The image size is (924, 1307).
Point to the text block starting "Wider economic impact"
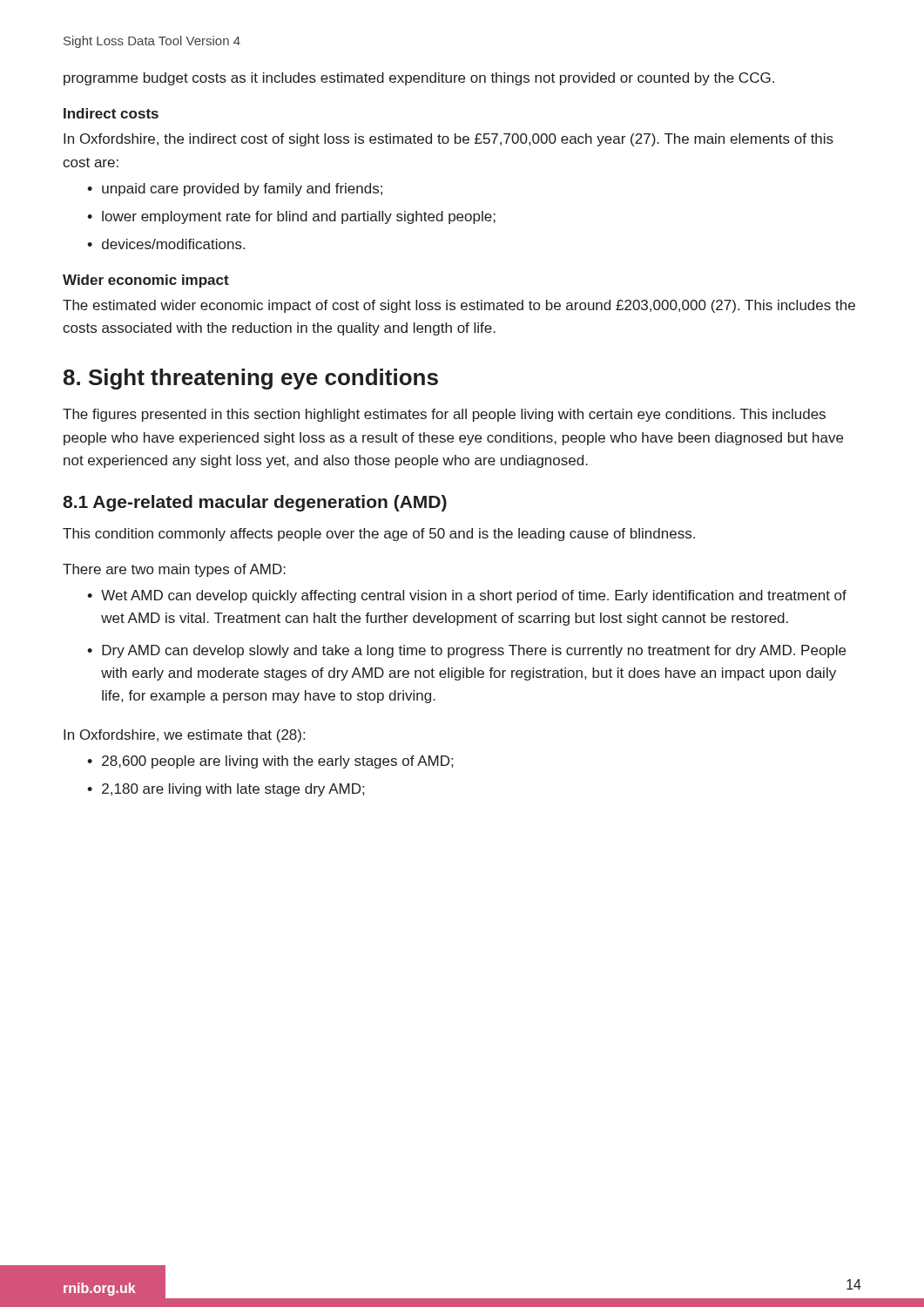click(146, 280)
